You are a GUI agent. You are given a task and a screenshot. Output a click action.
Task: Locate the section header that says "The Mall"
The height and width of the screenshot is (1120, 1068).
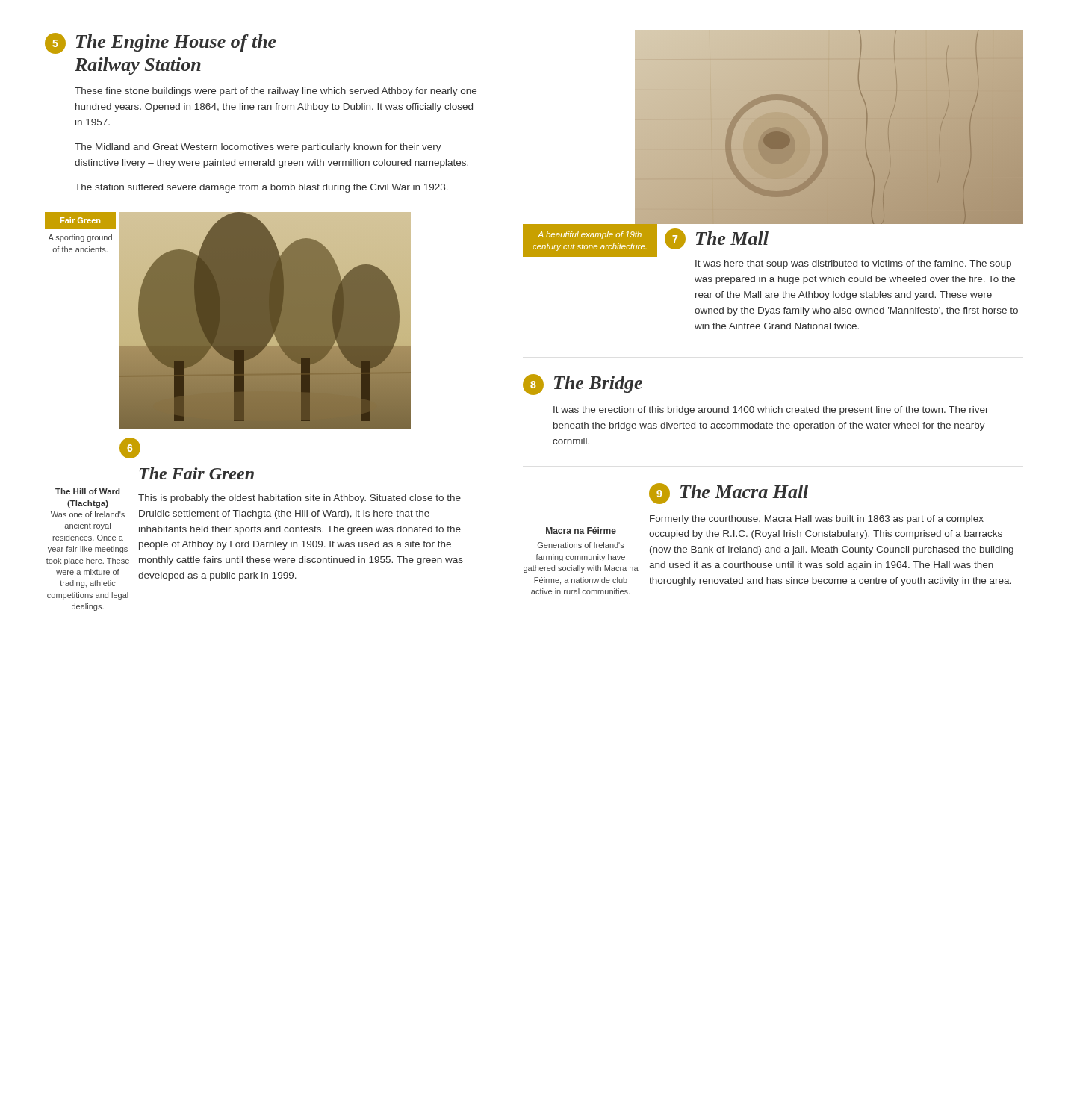732,238
